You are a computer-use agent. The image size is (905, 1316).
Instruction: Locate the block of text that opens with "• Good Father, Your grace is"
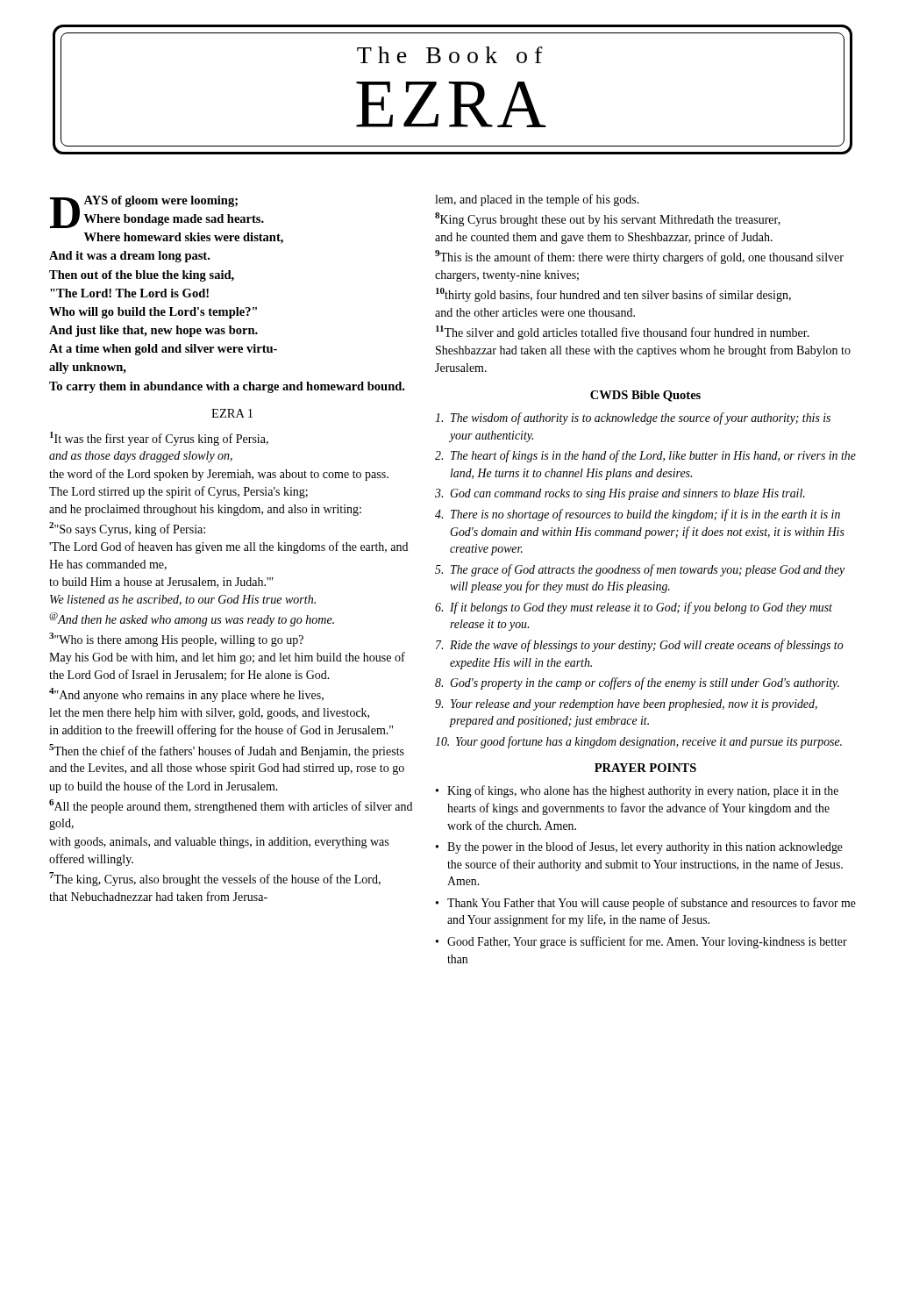(641, 949)
